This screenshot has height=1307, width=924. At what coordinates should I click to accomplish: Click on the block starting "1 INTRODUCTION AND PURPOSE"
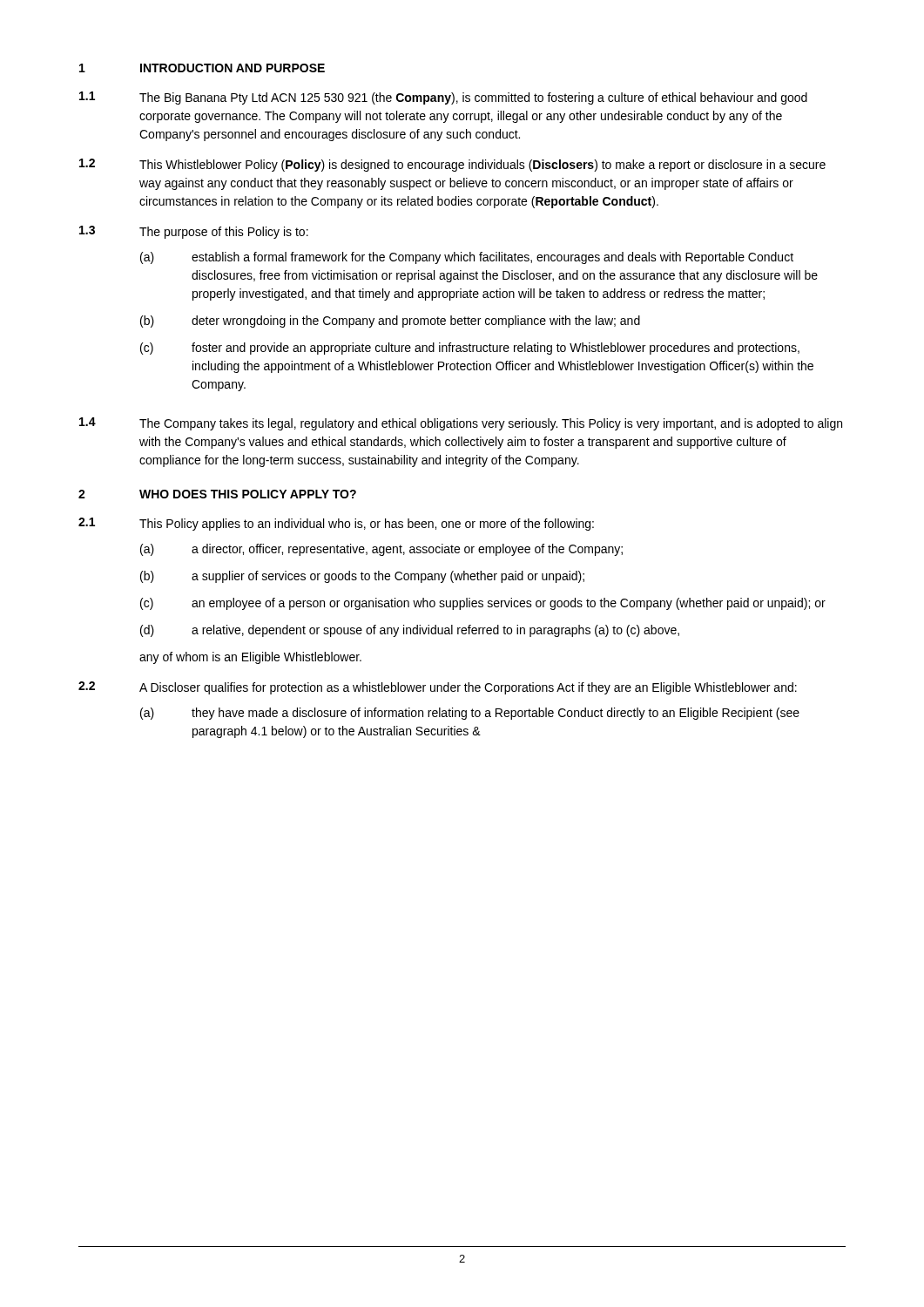tap(202, 68)
